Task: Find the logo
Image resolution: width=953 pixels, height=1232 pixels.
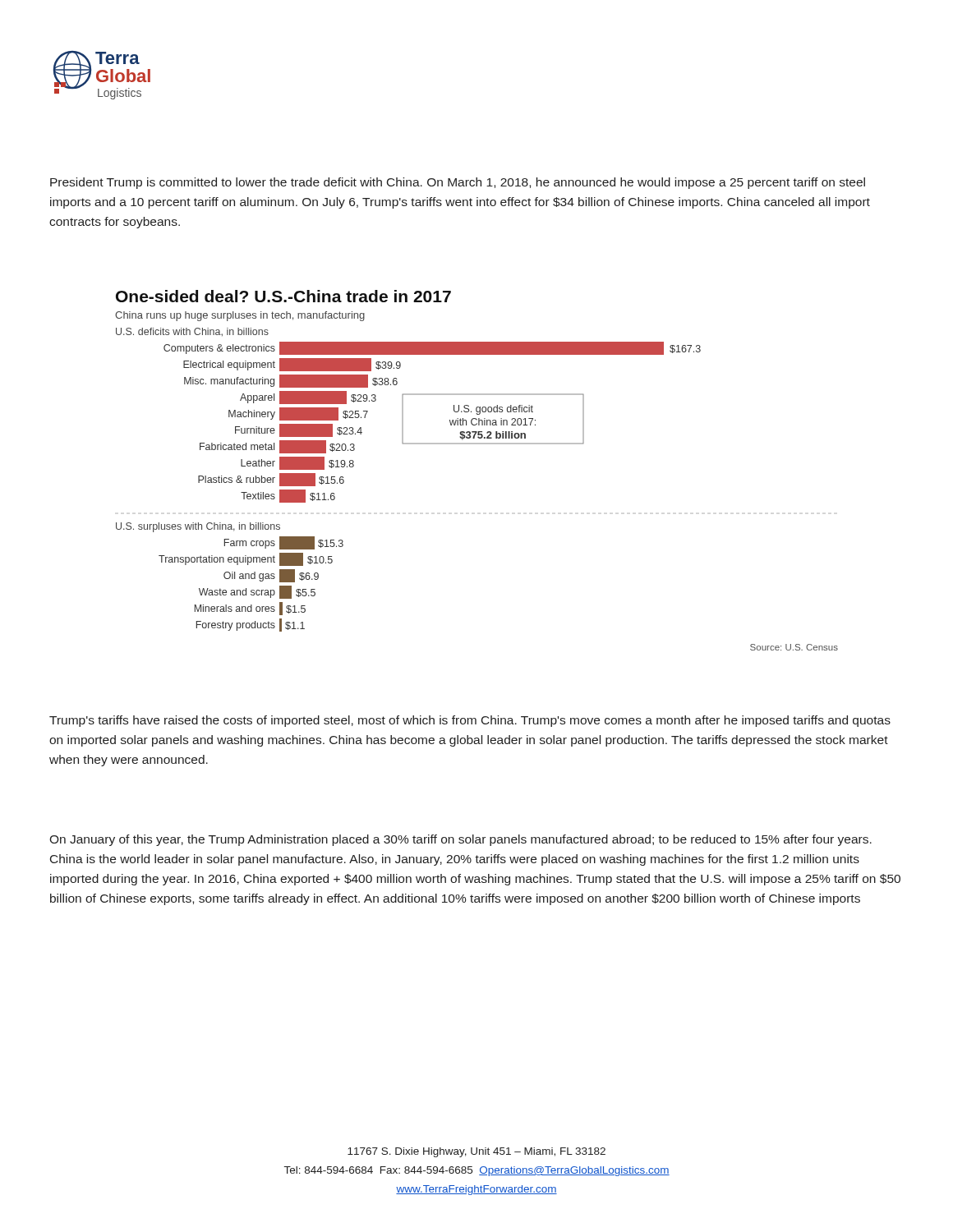Action: click(x=115, y=70)
